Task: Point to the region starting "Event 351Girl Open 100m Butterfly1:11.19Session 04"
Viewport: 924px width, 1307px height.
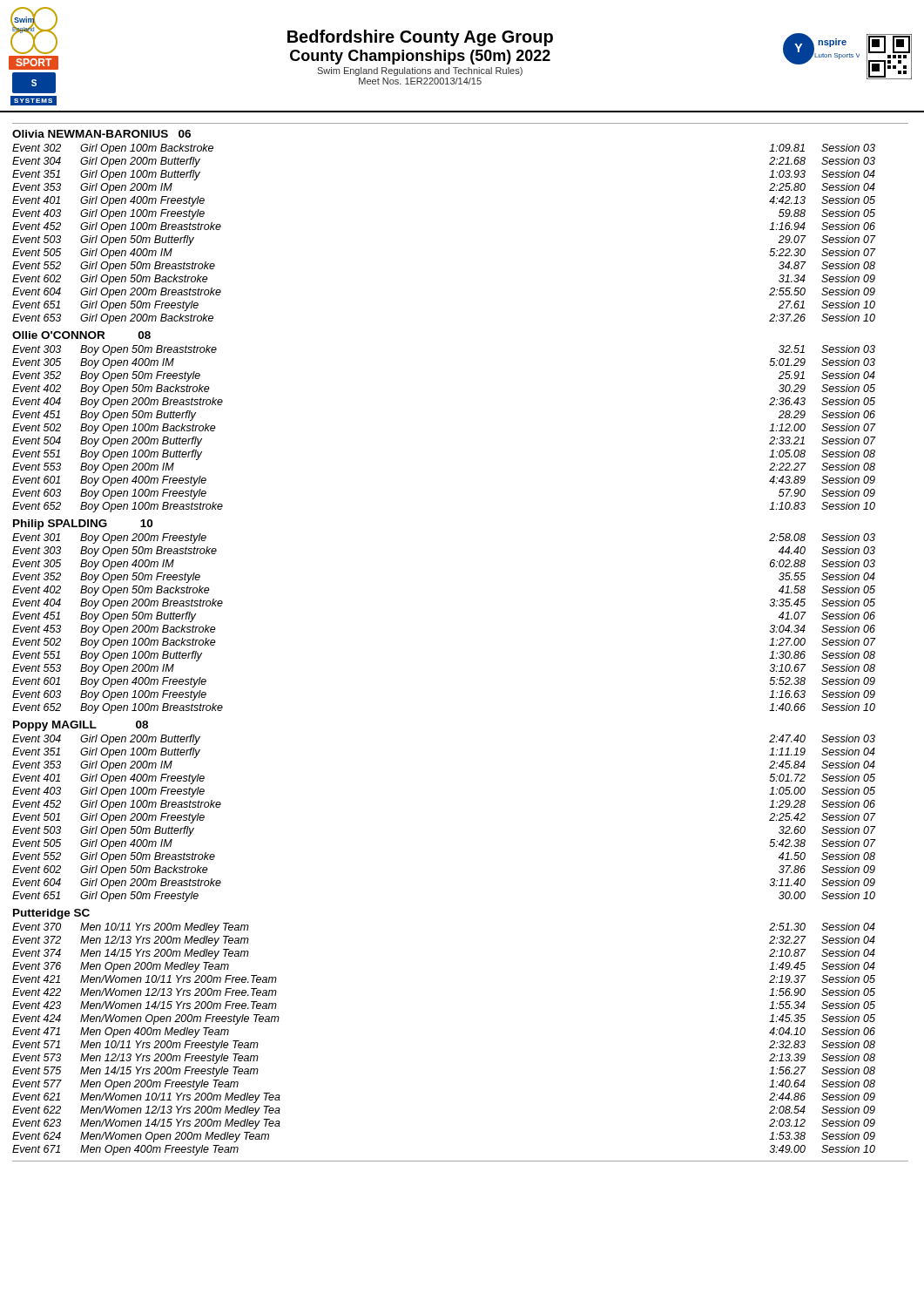Action: [39, 752]
